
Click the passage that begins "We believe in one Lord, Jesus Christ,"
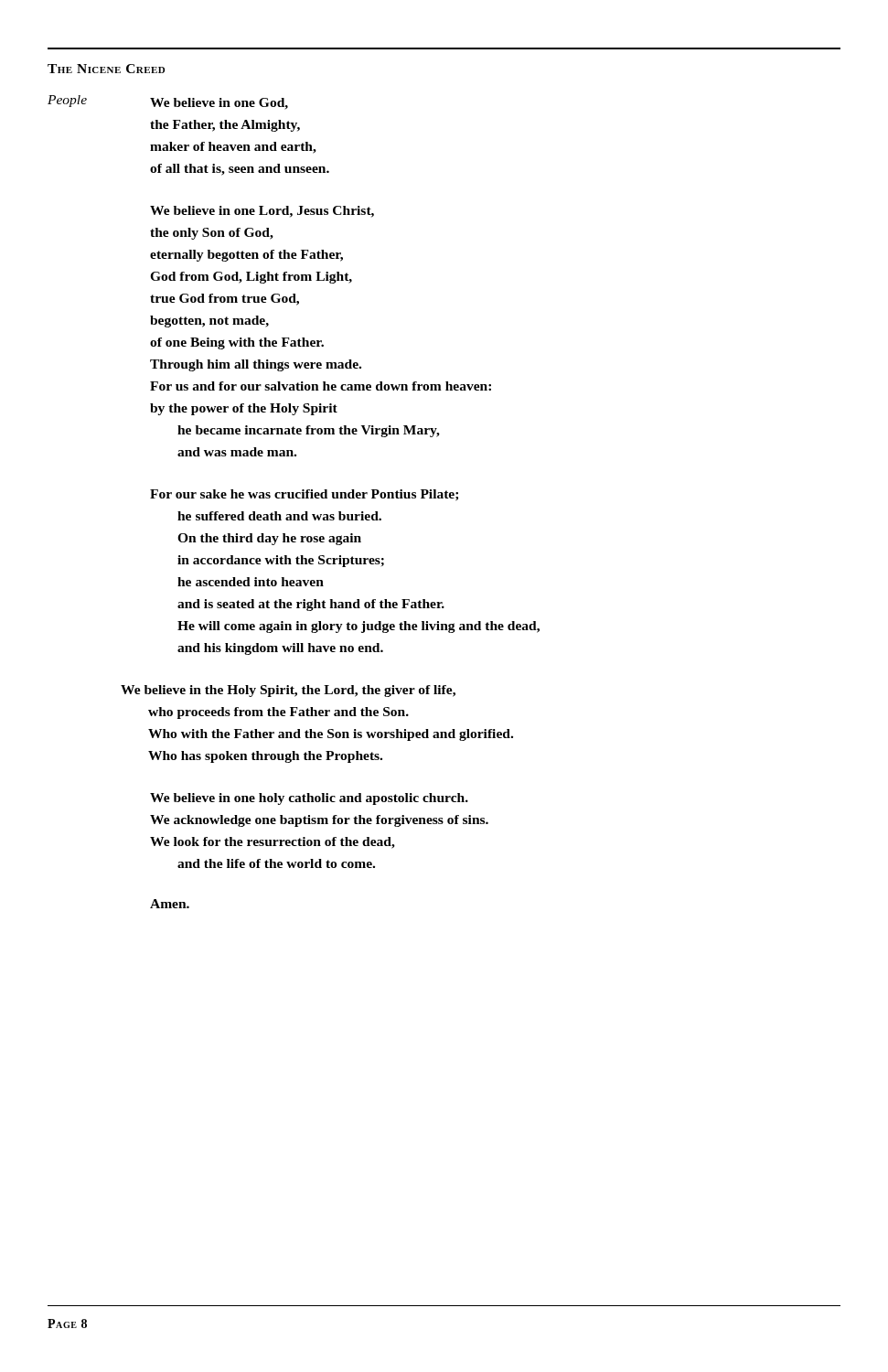pos(321,333)
